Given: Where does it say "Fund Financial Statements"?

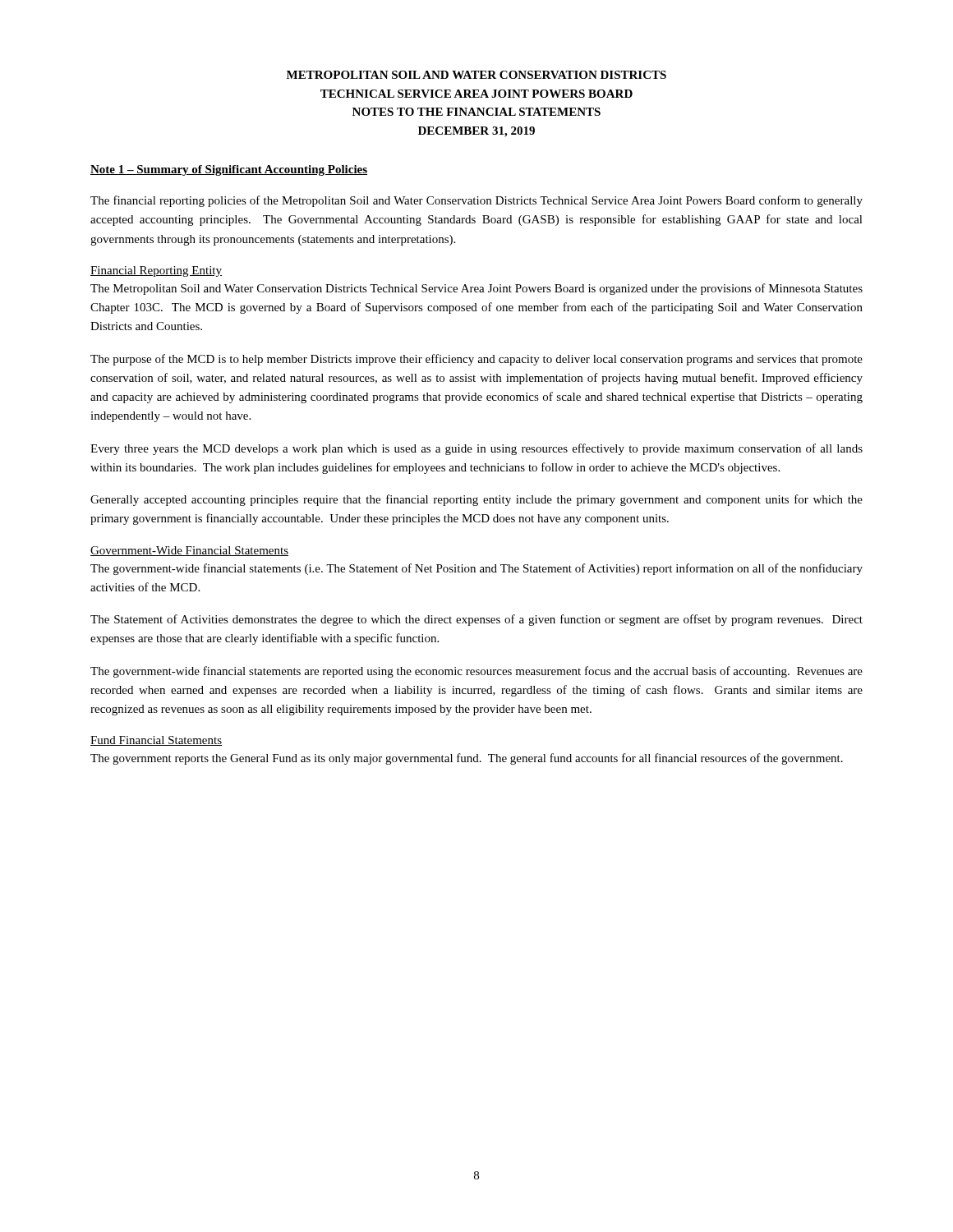Looking at the screenshot, I should coord(156,740).
